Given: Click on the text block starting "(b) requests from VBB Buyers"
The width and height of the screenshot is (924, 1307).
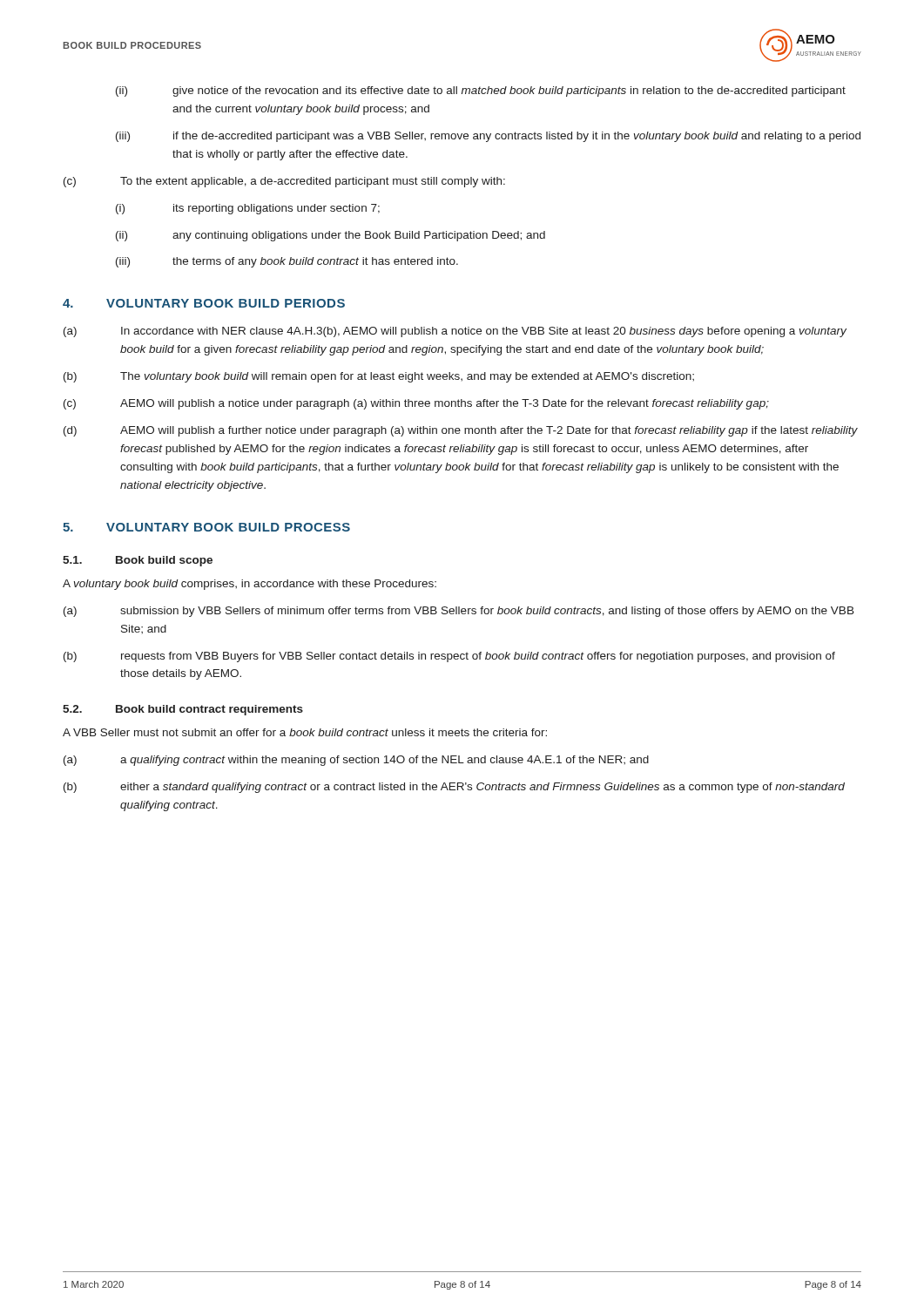Looking at the screenshot, I should point(462,665).
